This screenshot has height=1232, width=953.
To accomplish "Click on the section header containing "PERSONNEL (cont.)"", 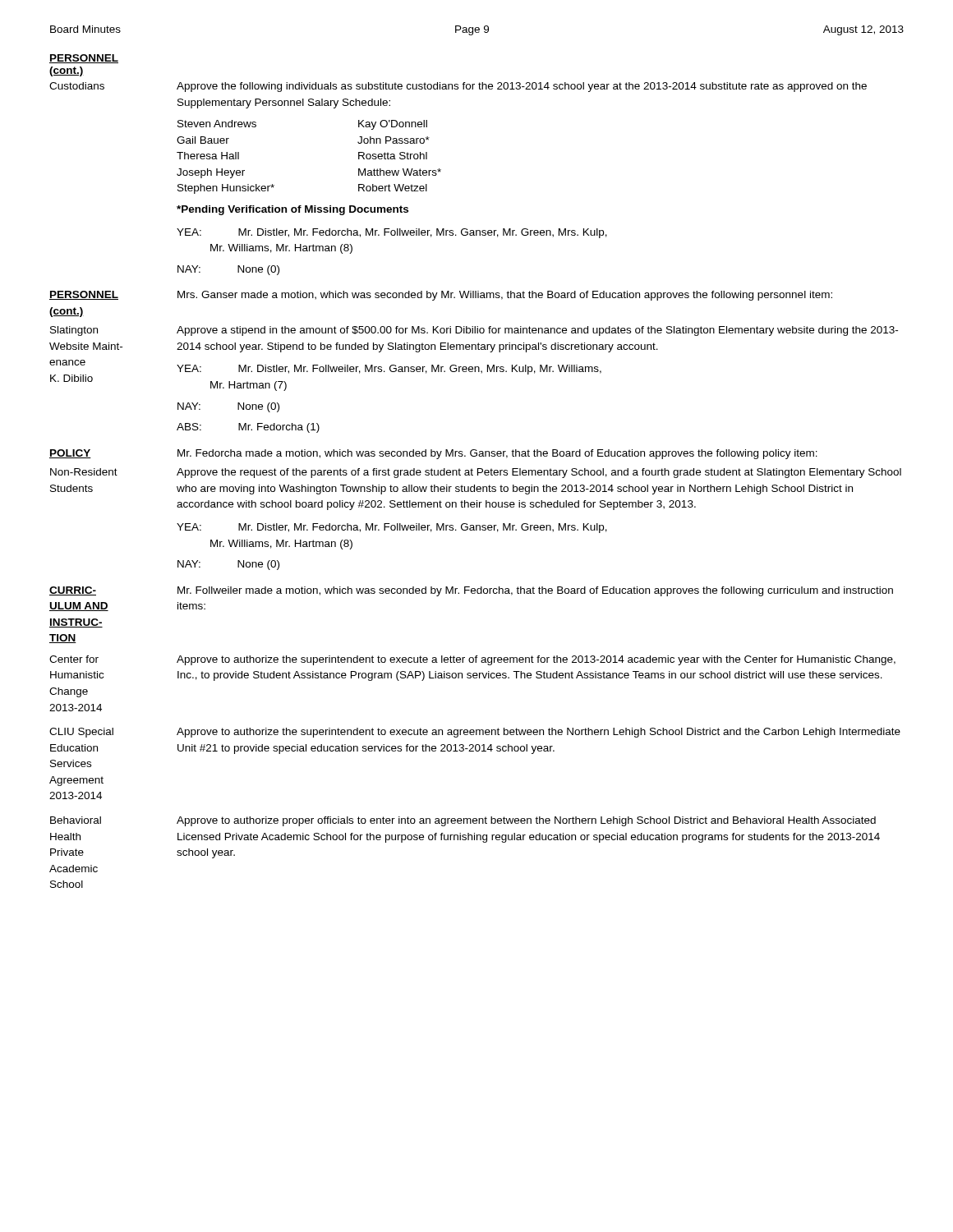I will [84, 64].
